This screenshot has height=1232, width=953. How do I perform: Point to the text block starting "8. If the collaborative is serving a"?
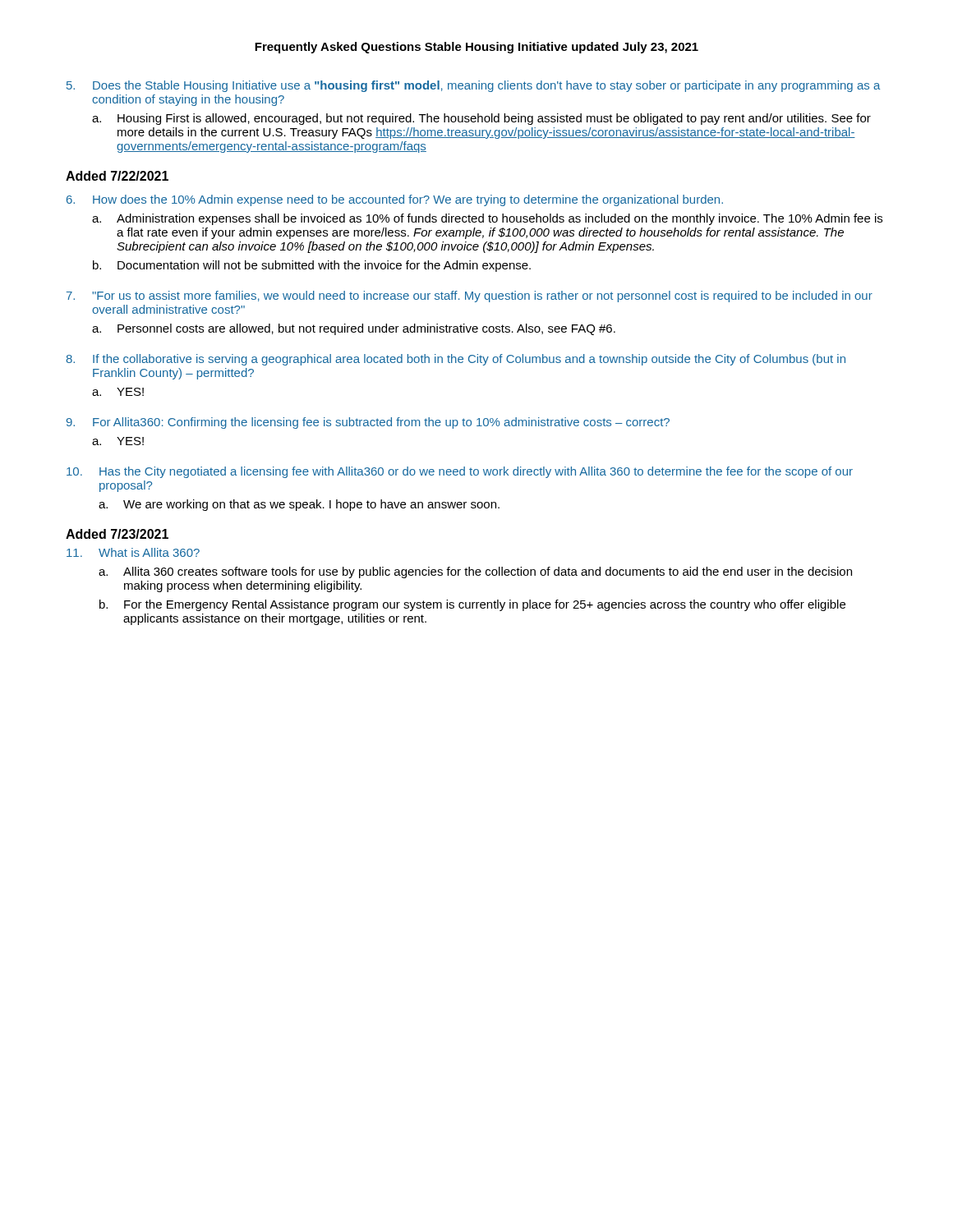tap(456, 360)
